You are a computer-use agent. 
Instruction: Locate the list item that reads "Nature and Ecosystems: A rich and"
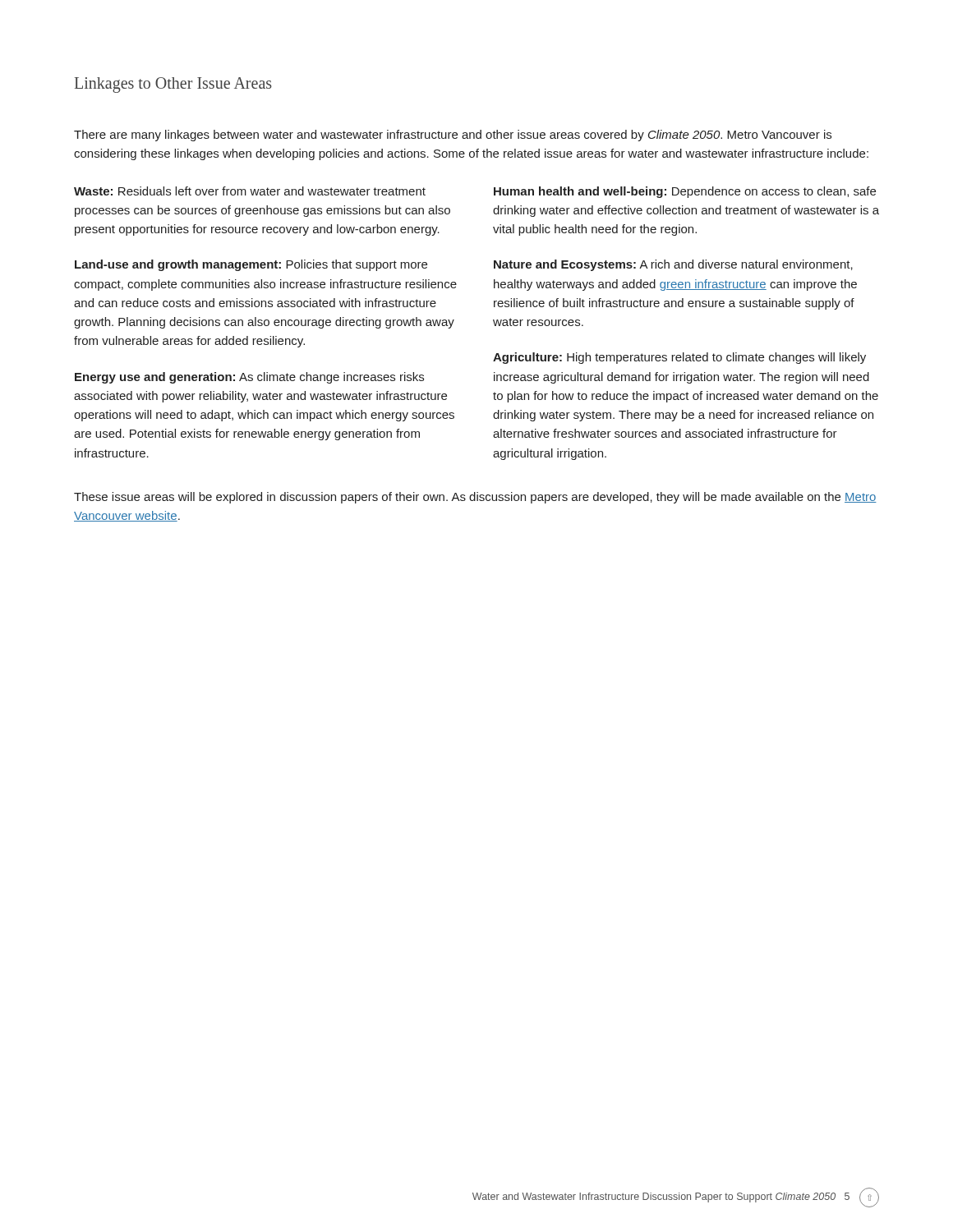pyautogui.click(x=686, y=293)
